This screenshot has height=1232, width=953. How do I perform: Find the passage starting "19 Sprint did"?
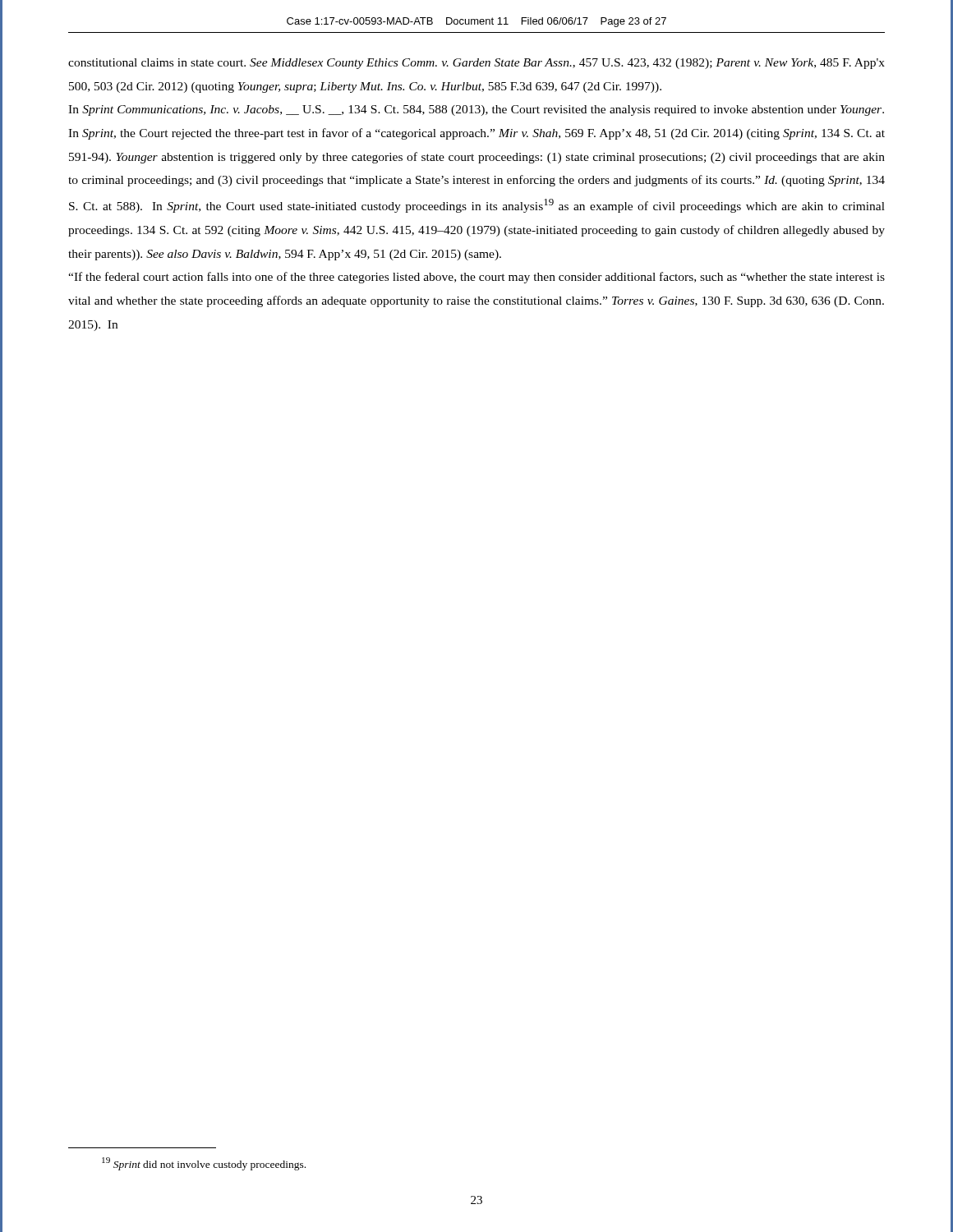(204, 1163)
